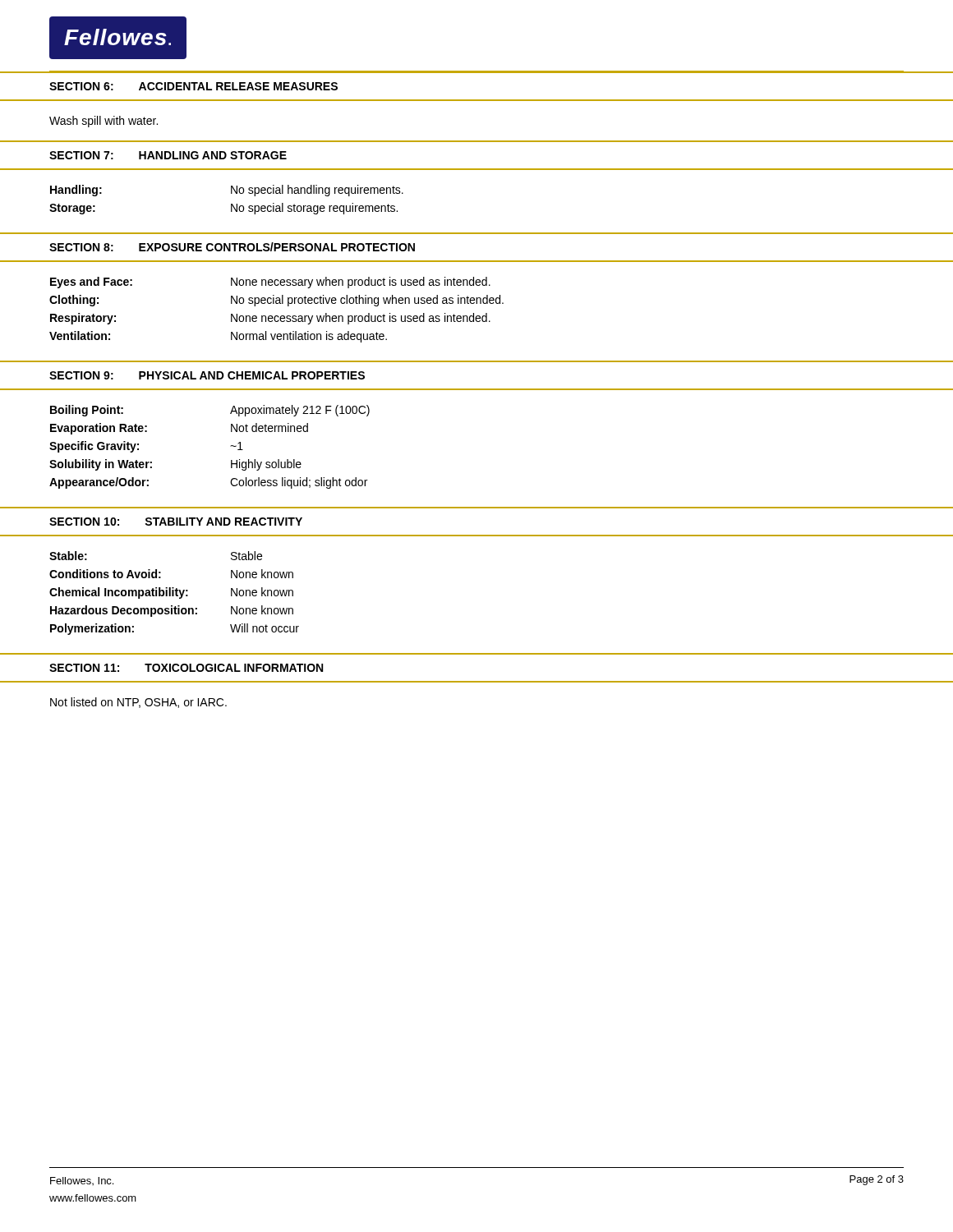Select the text block starting "SECTION 7: HANDLING AND STORAGE"
953x1232 pixels.
pyautogui.click(x=168, y=155)
